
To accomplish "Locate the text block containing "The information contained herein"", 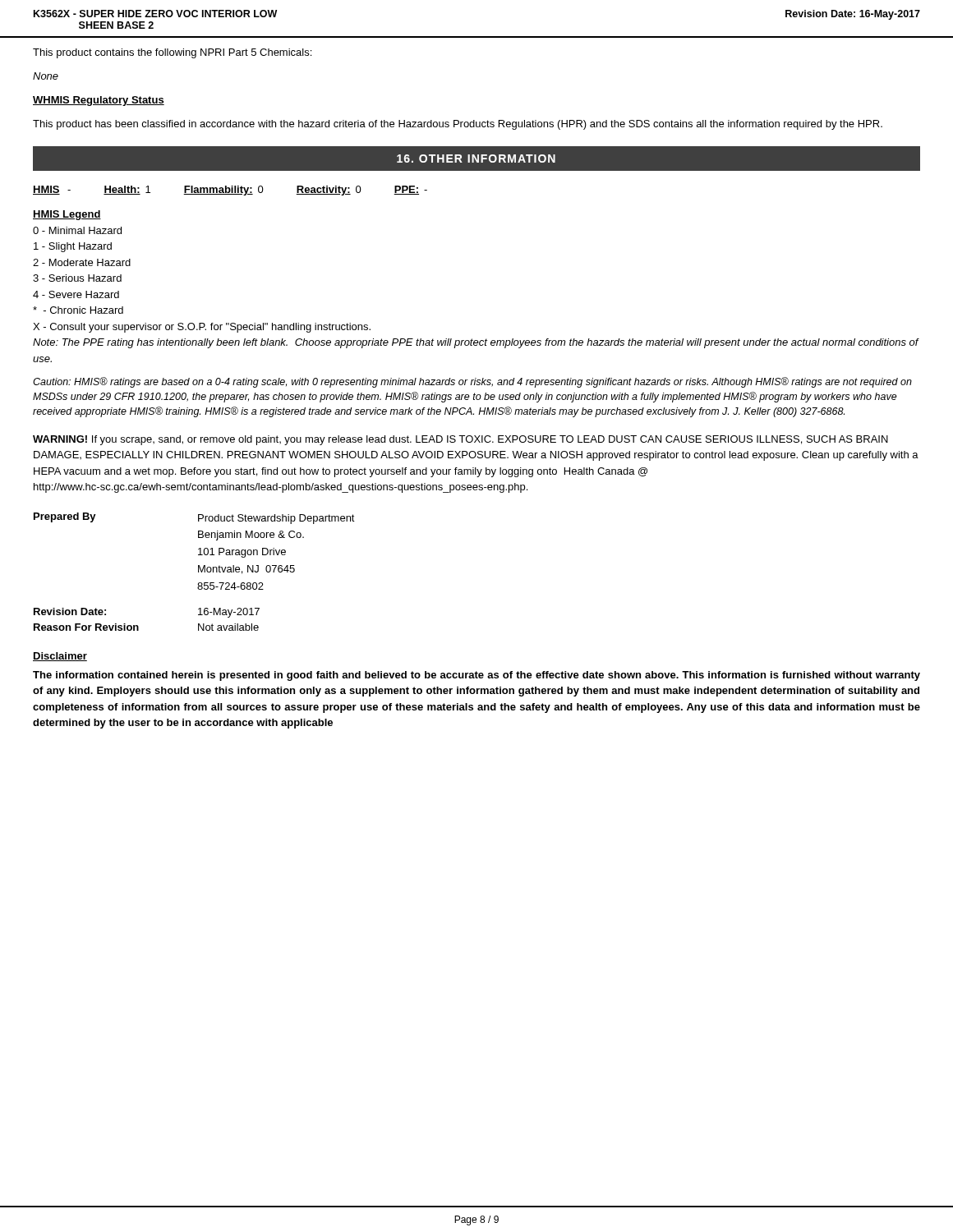I will tap(476, 698).
